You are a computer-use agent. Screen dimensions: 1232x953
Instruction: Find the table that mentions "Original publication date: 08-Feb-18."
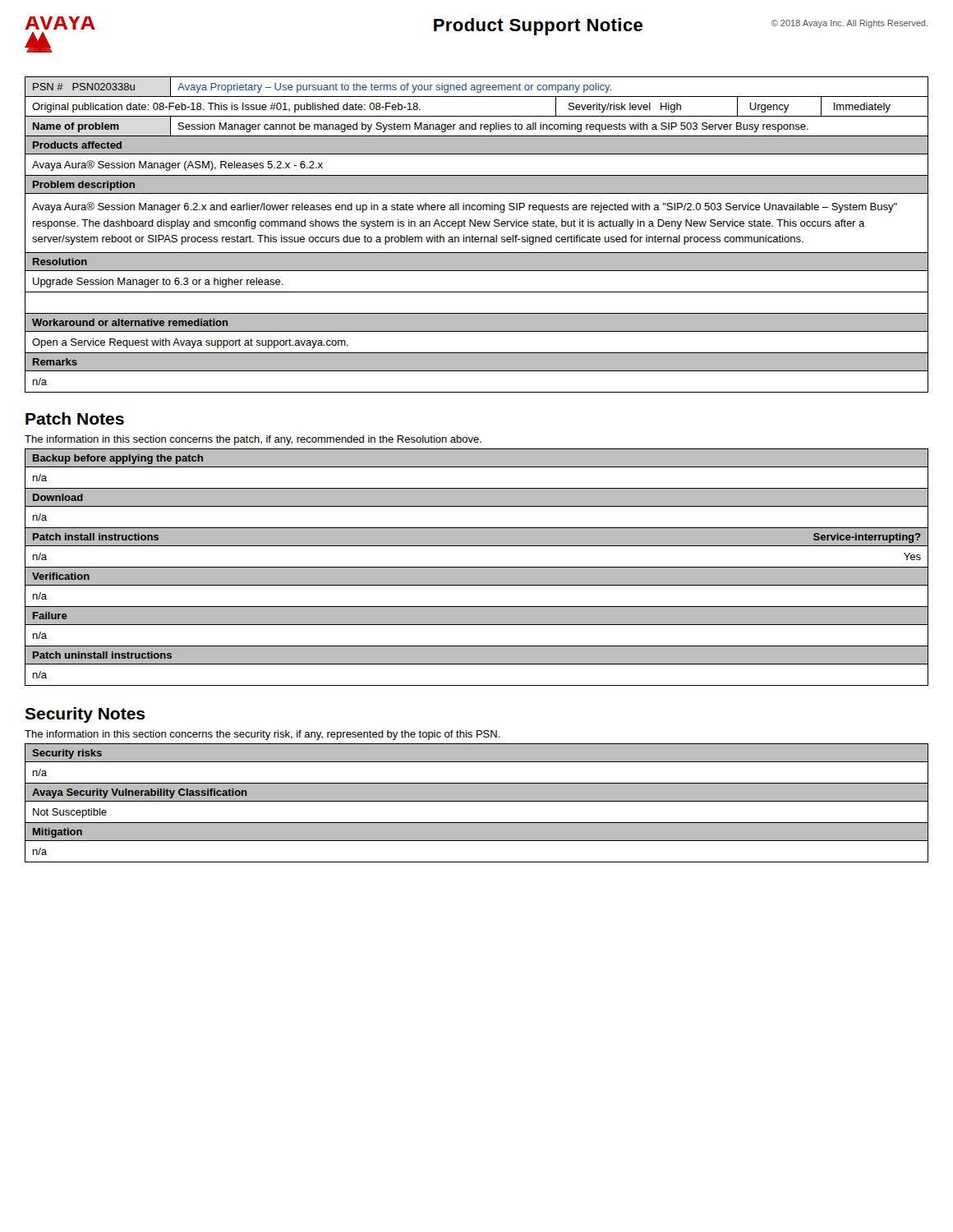tap(476, 106)
